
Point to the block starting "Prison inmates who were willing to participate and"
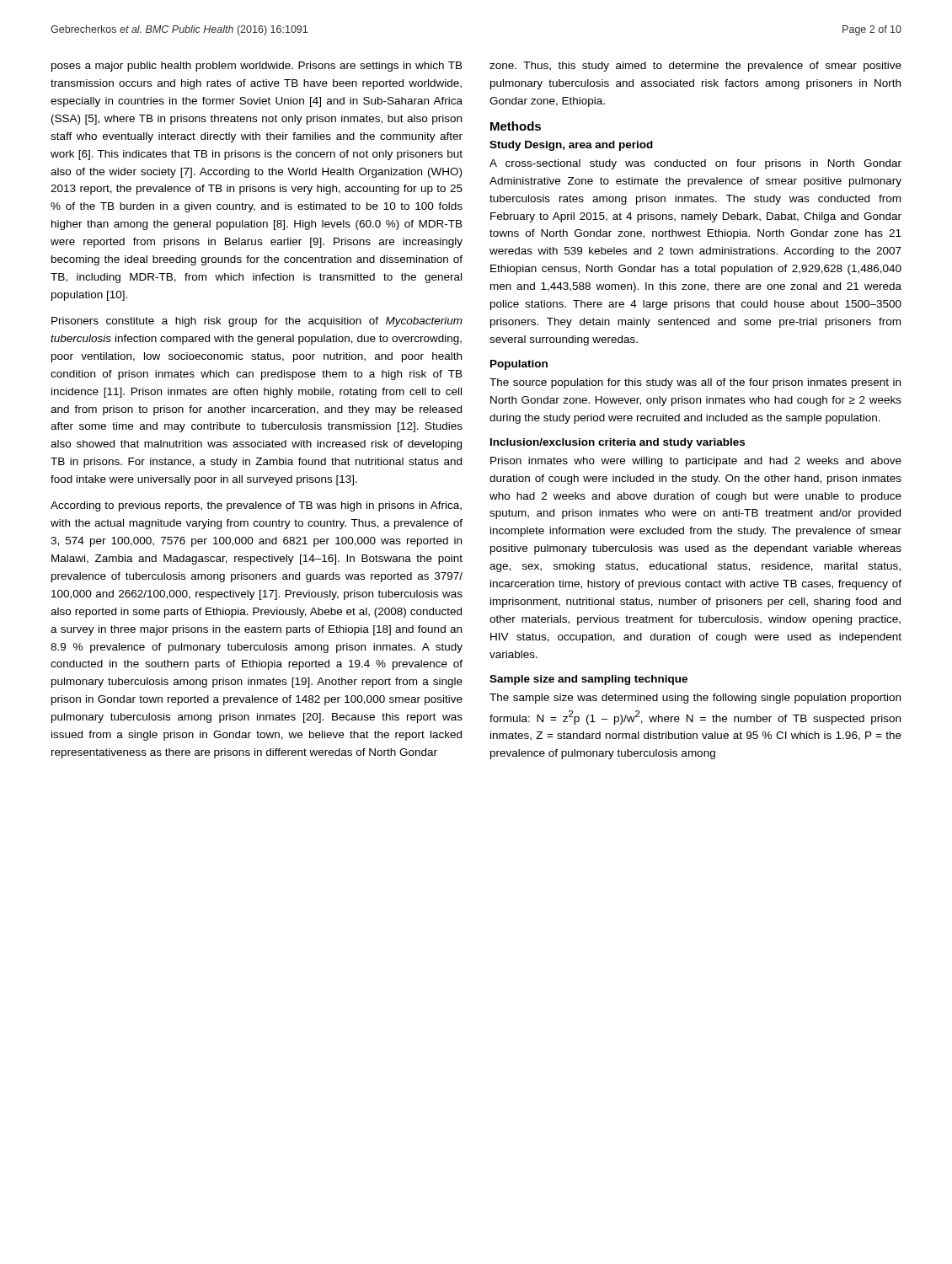click(x=695, y=558)
